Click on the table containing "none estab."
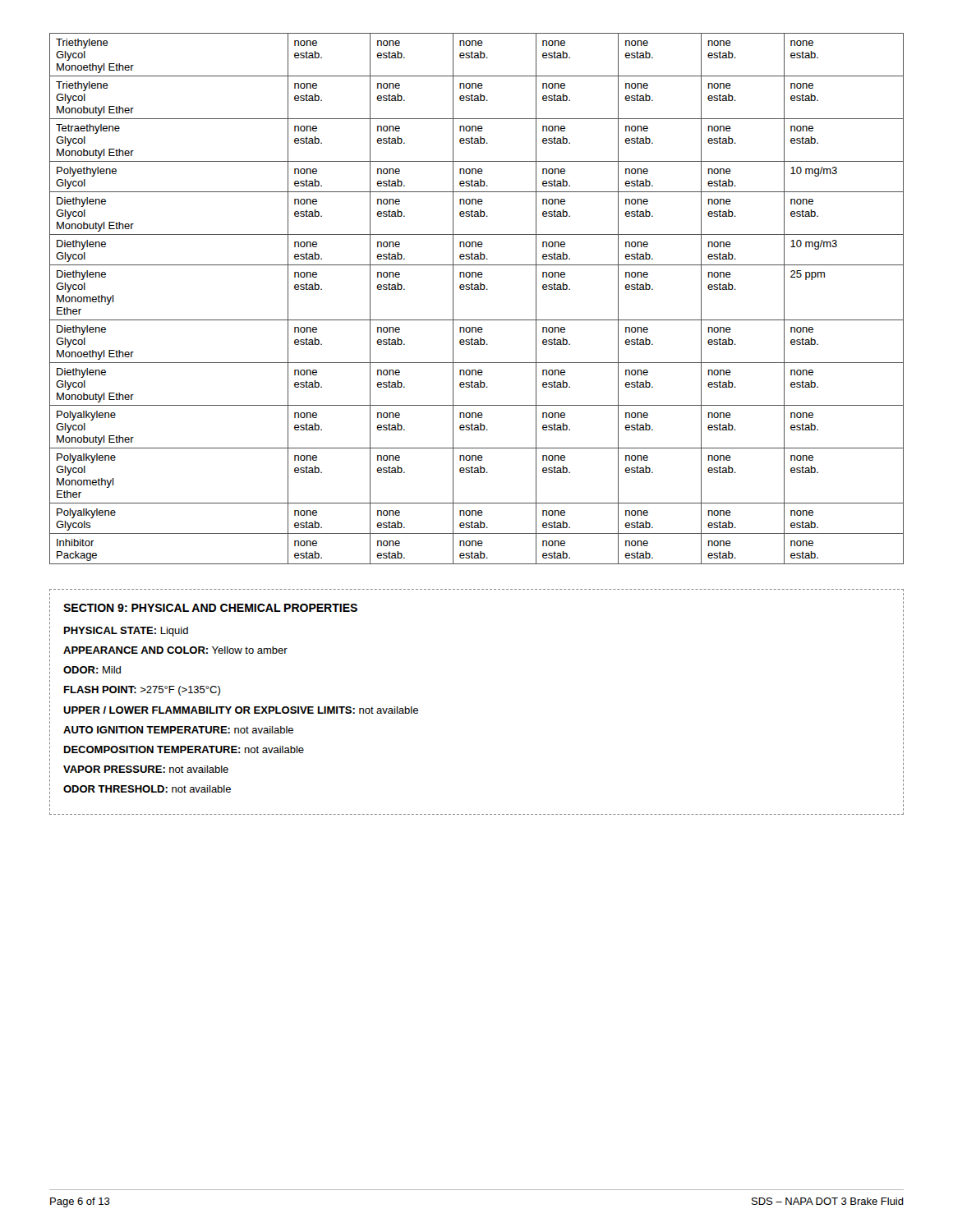953x1232 pixels. tap(476, 299)
